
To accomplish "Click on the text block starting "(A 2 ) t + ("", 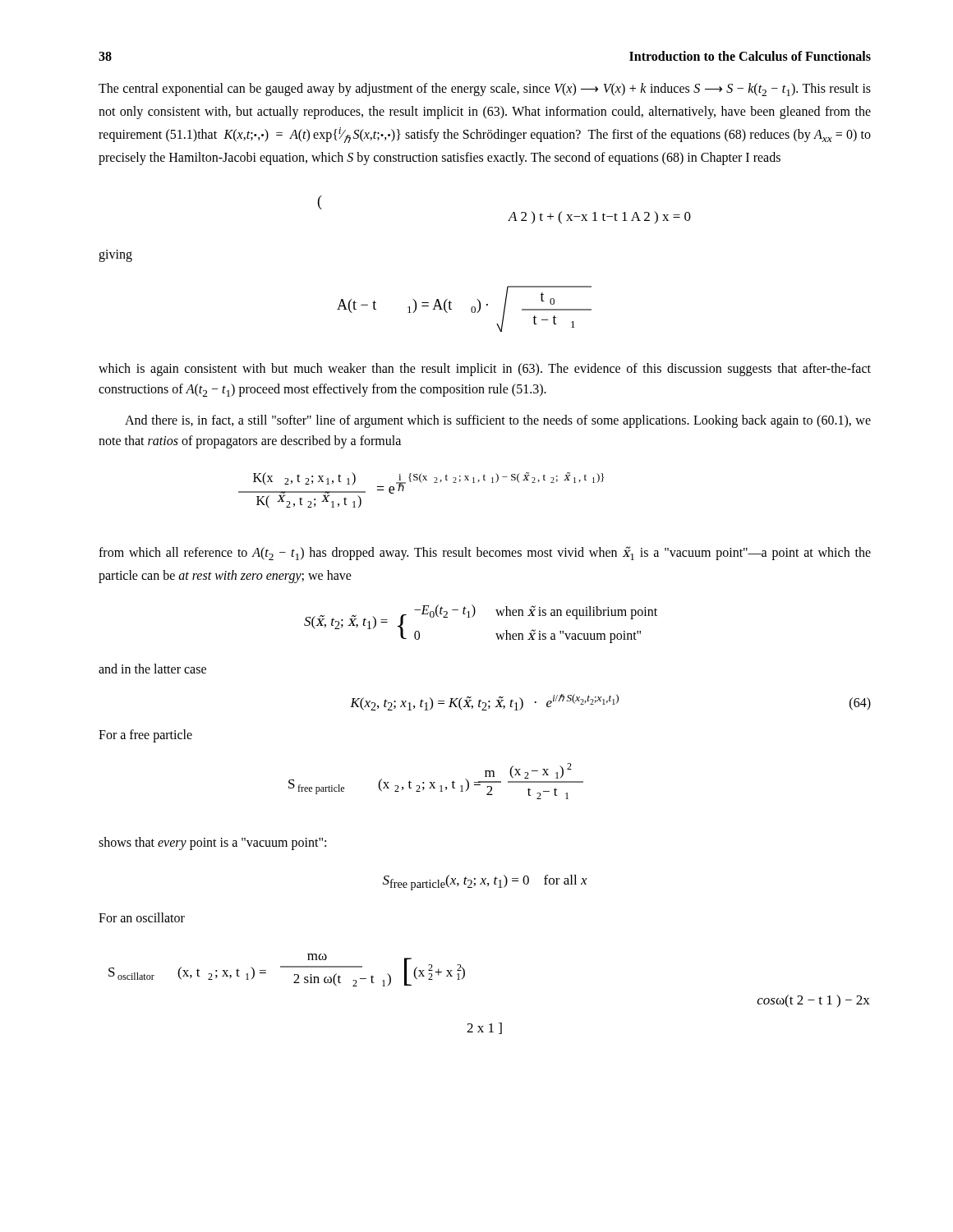I will click(320, 202).
